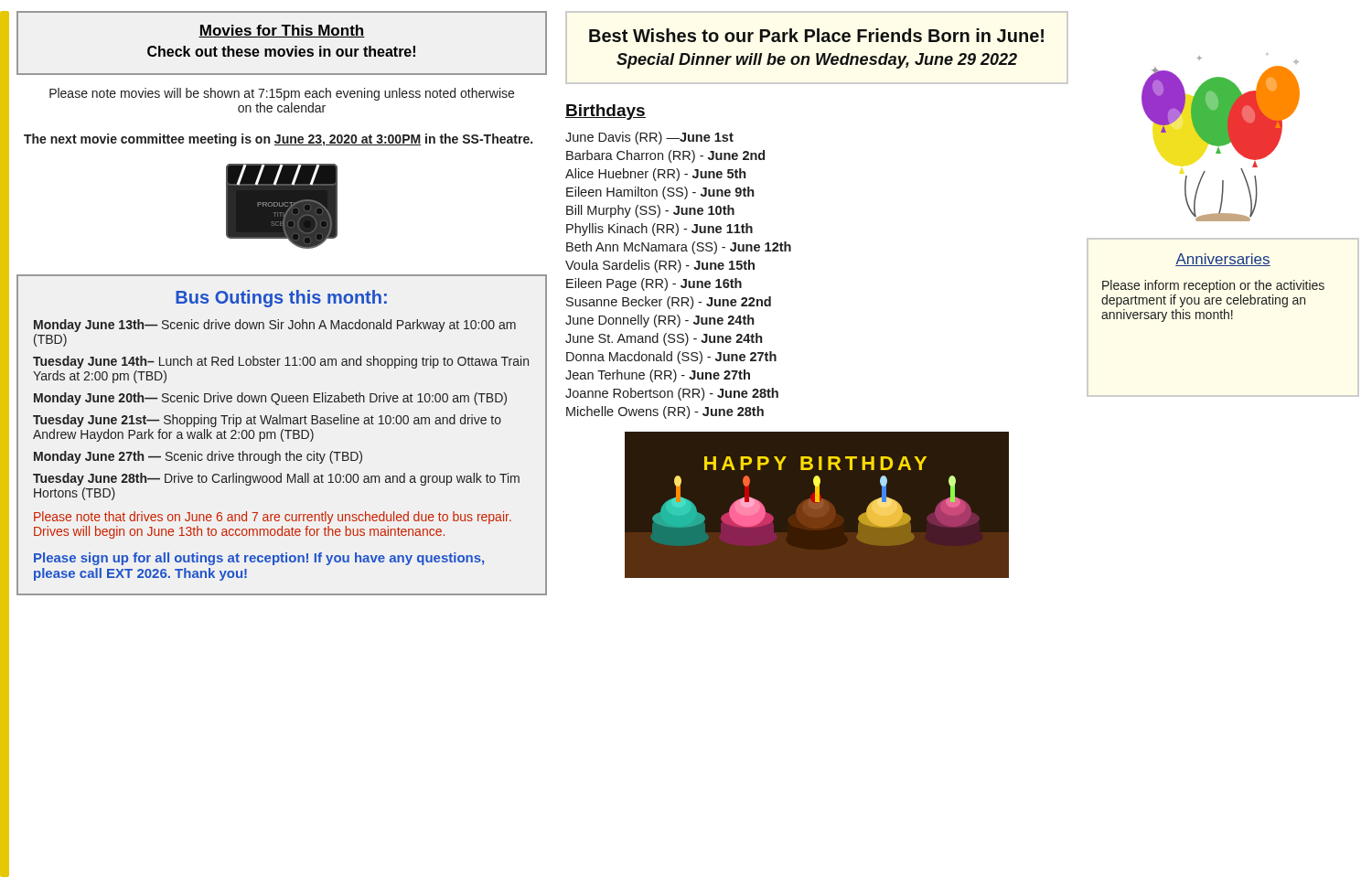Locate the element starting "Monday June 13th—"

coord(275,332)
